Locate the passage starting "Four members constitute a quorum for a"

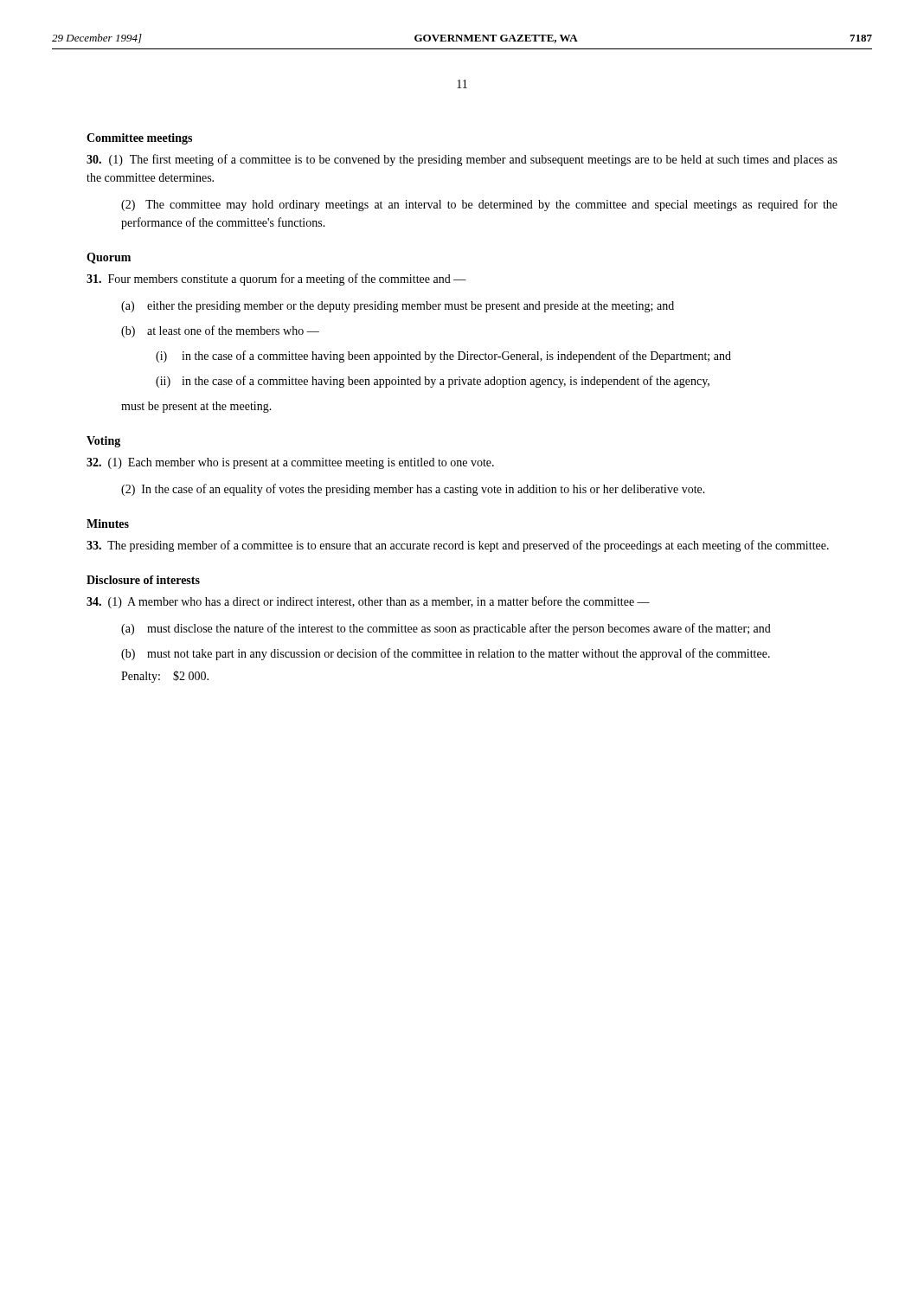point(276,279)
